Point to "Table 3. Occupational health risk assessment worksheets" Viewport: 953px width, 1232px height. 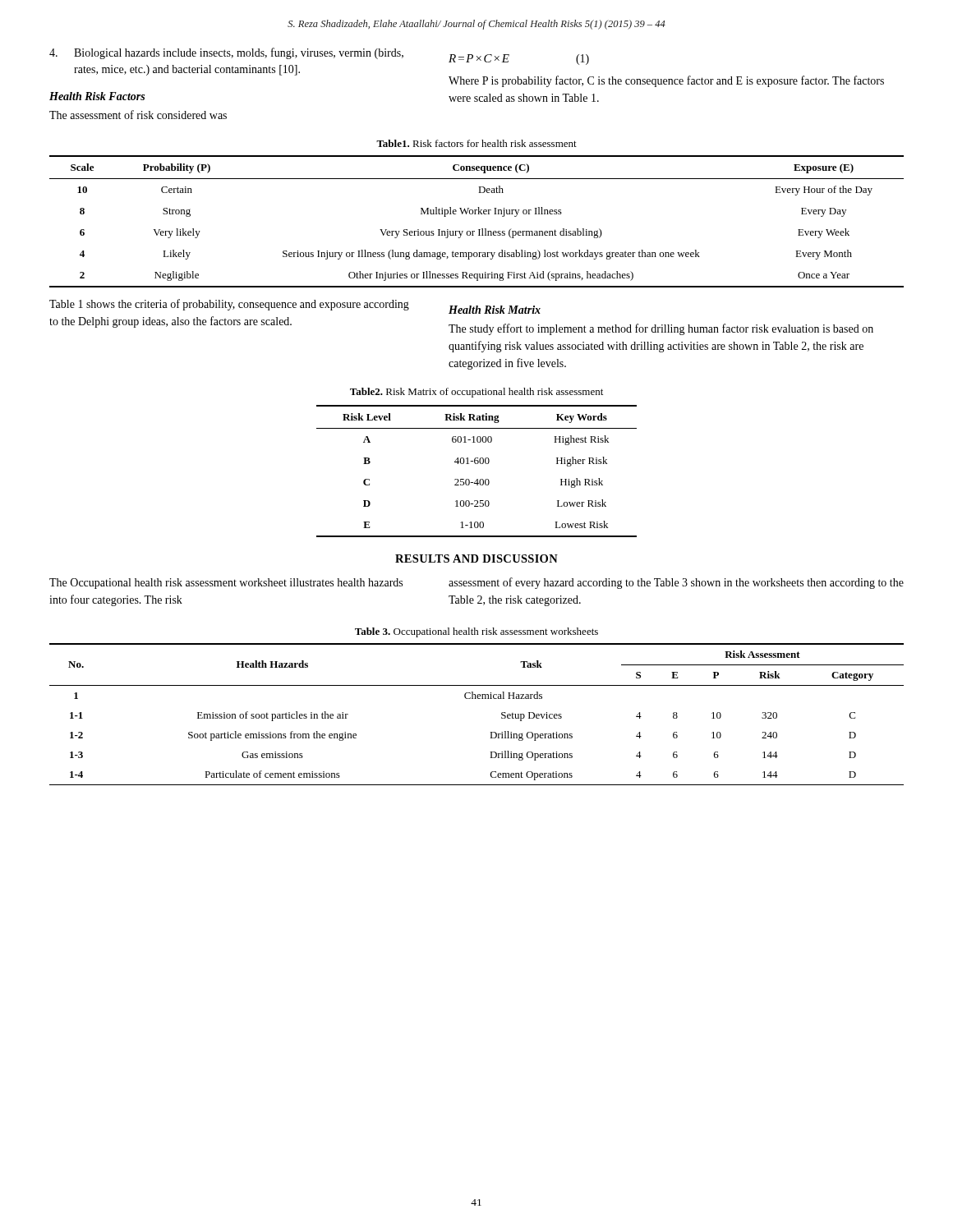click(476, 631)
